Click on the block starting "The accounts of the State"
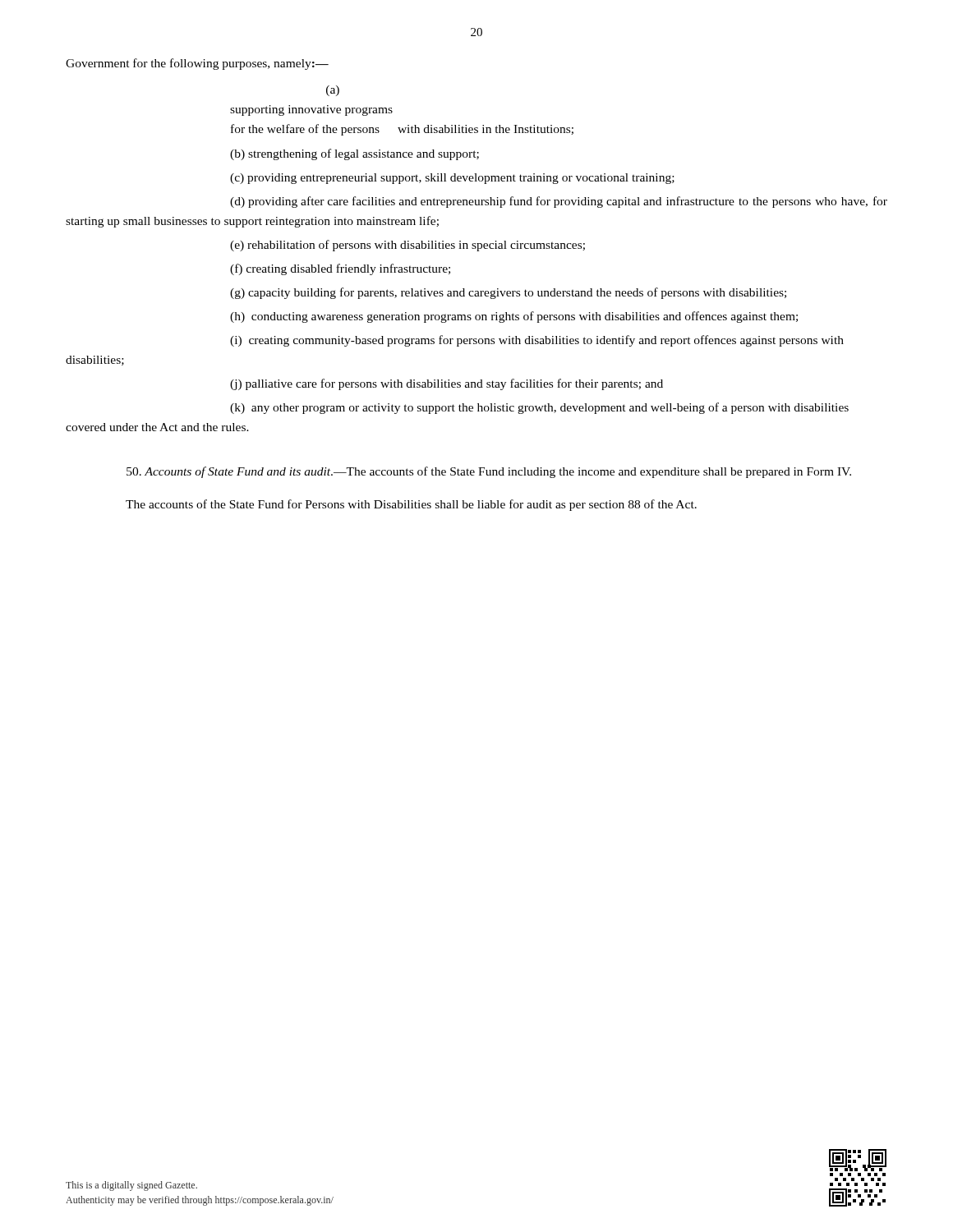This screenshot has height=1232, width=953. [402, 504]
